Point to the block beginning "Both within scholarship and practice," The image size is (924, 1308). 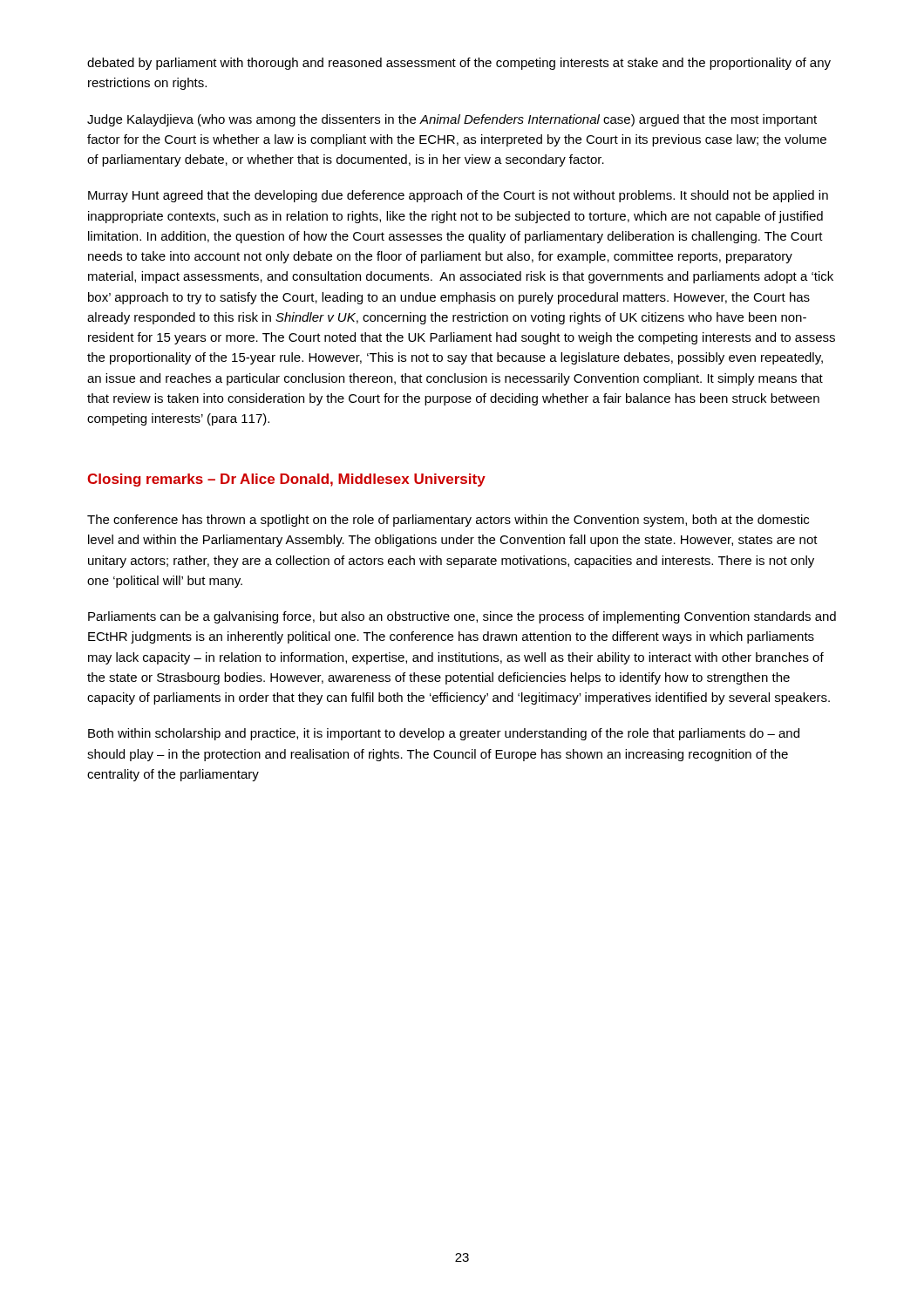[444, 754]
